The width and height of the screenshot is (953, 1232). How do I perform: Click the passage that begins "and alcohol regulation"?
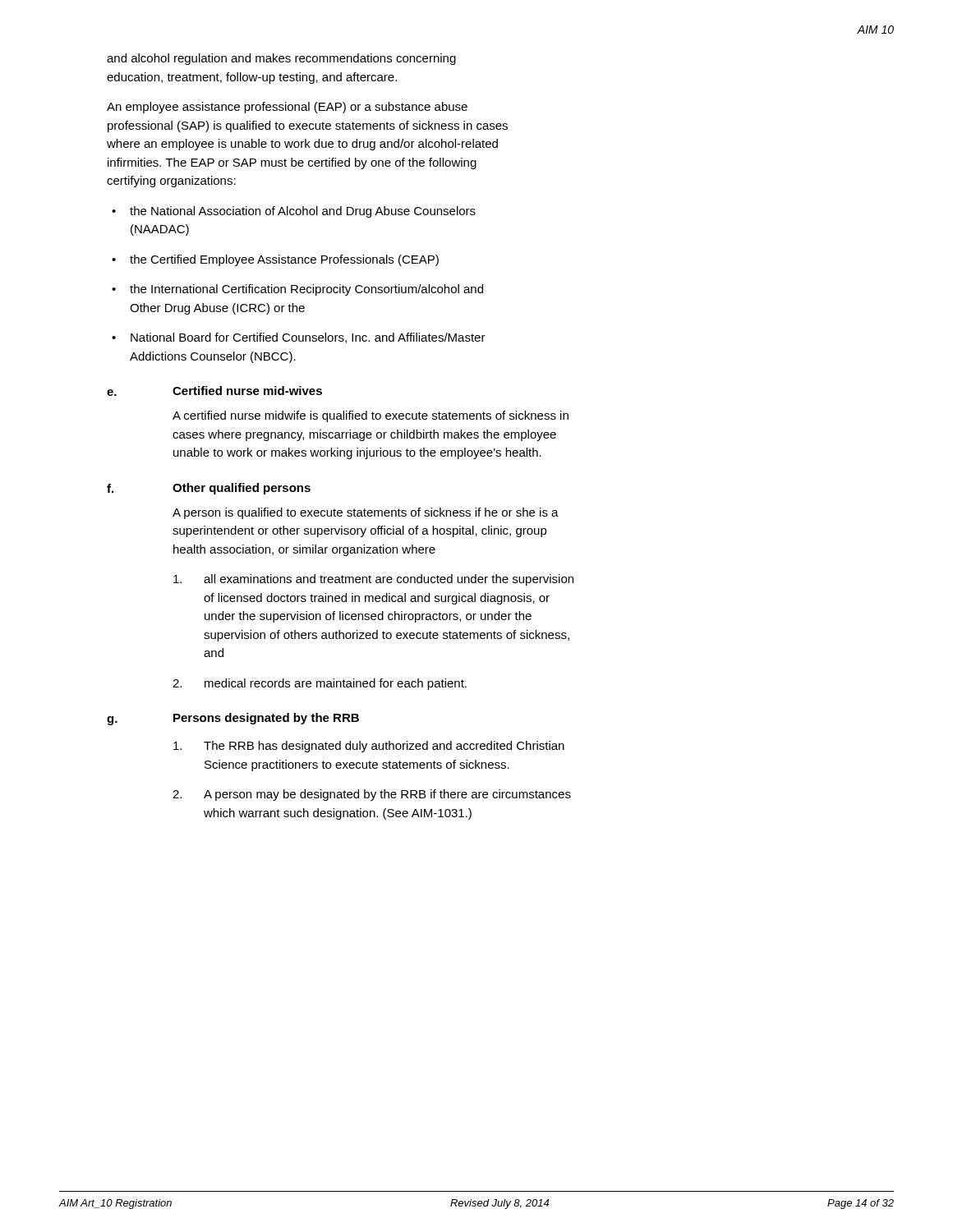[x=282, y=67]
